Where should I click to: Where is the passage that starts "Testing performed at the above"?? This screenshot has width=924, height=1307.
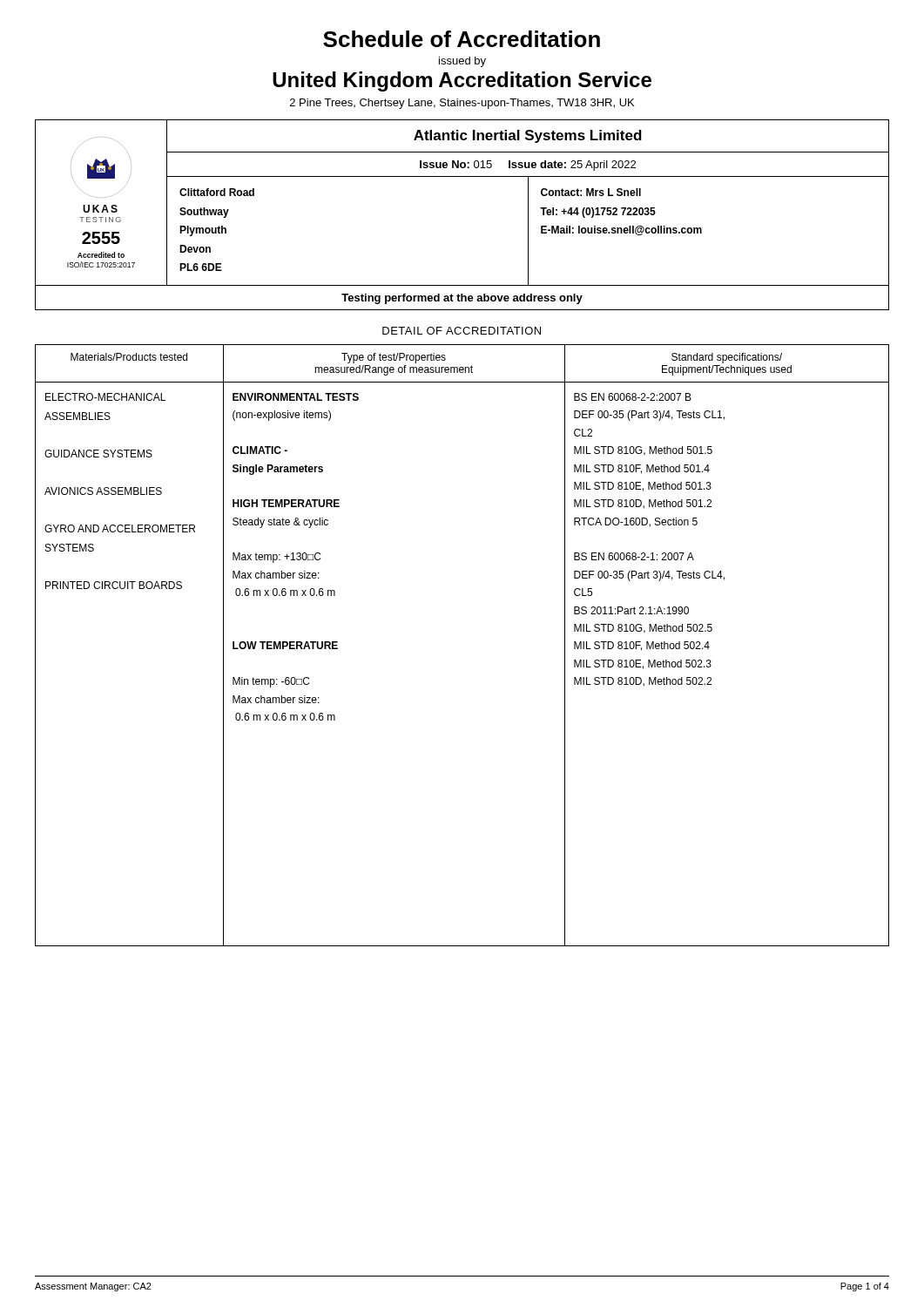click(x=462, y=297)
